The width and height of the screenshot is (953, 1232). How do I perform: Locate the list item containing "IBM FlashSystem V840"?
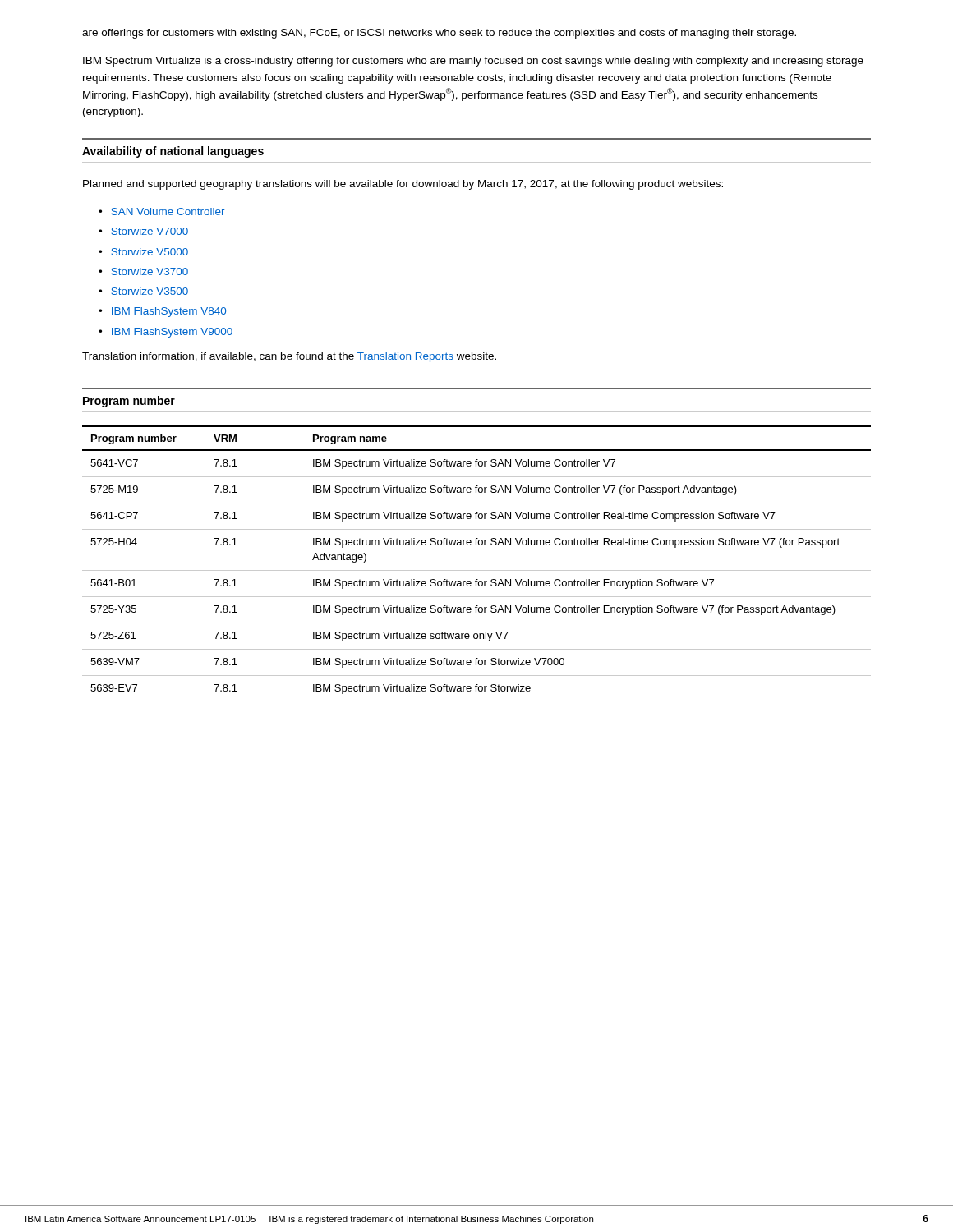(x=169, y=311)
